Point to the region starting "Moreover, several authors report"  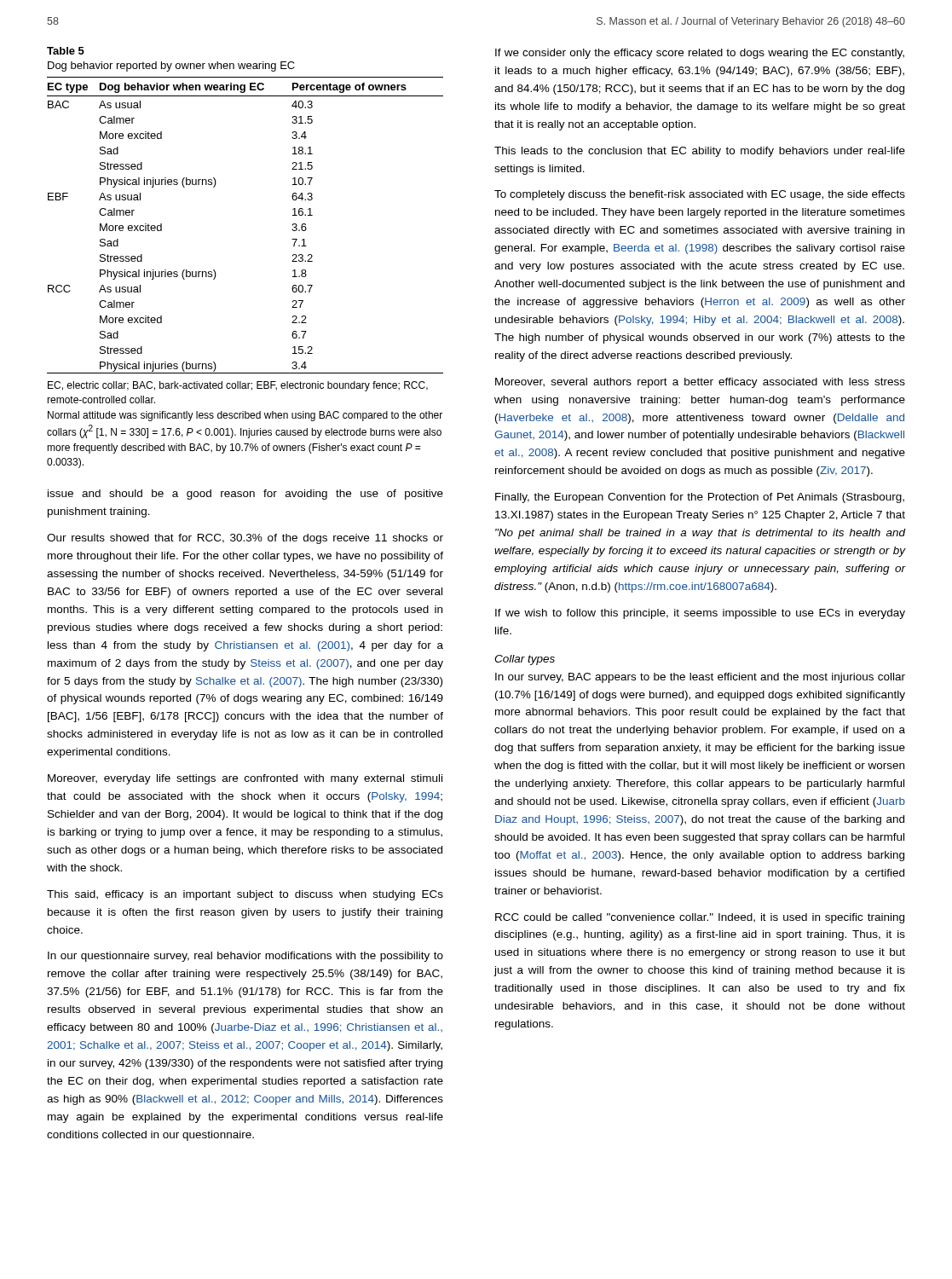tap(700, 426)
